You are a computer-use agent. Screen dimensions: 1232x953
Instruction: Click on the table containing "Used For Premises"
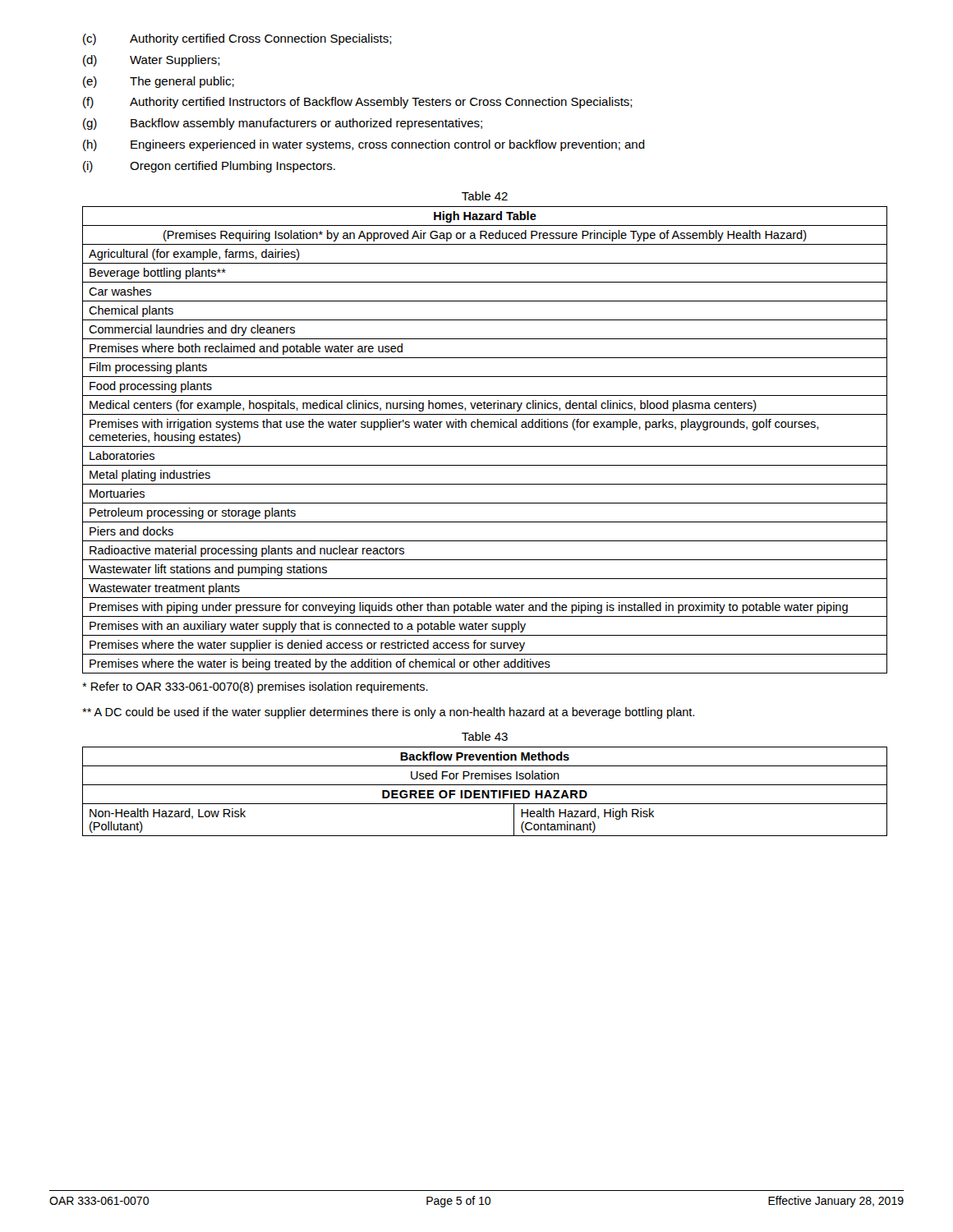485,792
